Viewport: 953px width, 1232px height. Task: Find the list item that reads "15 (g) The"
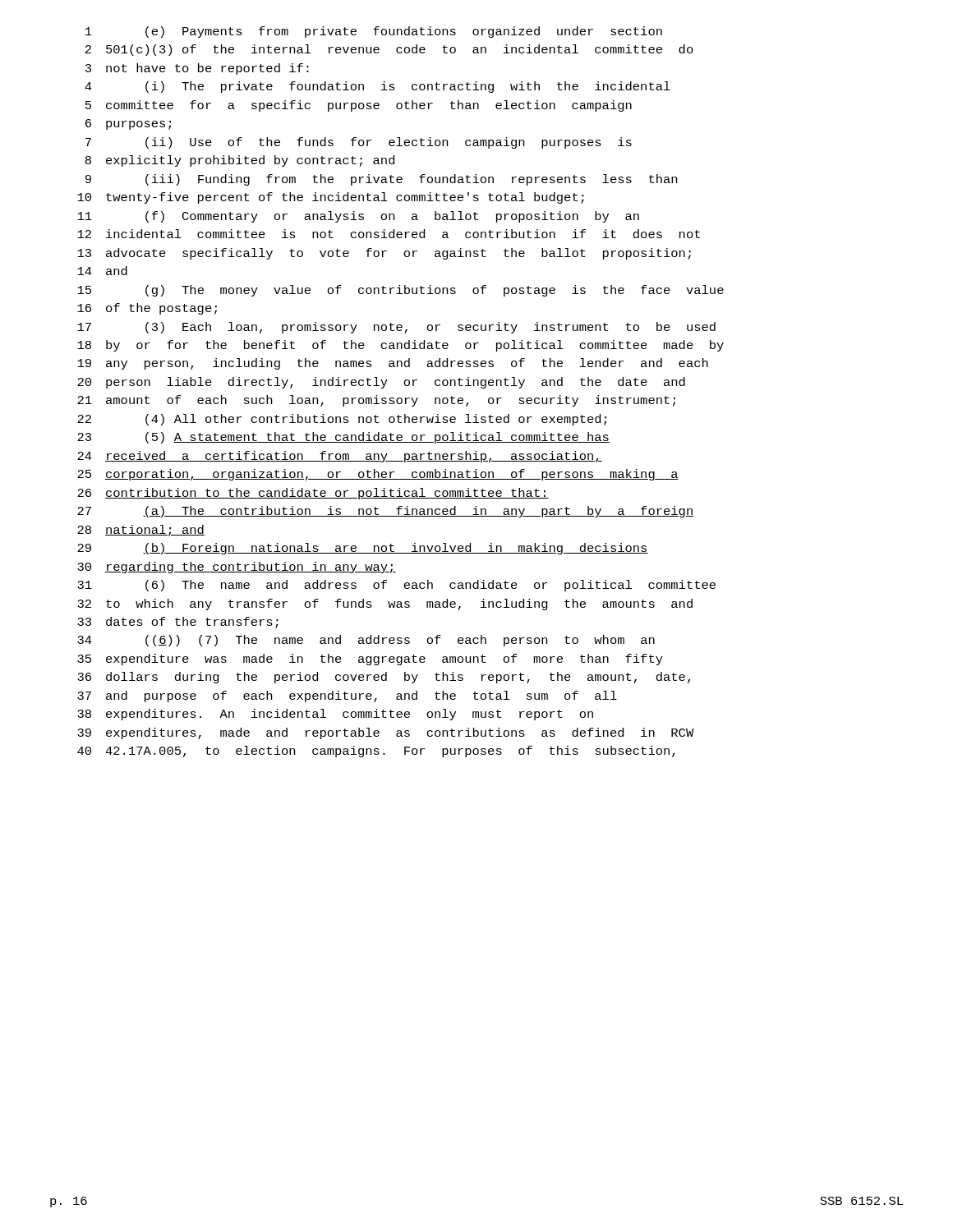(476, 300)
